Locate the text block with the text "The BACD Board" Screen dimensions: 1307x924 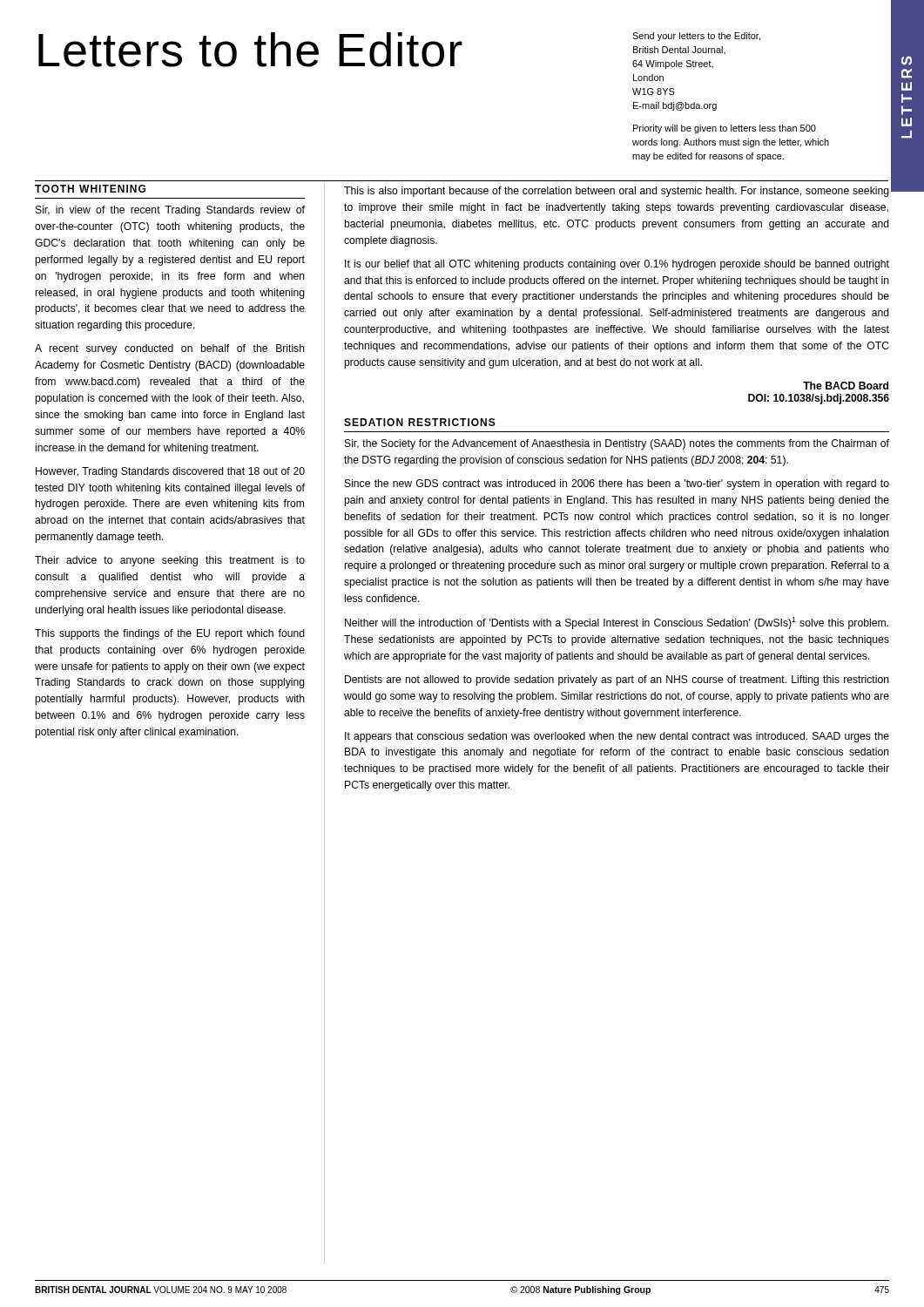click(818, 392)
